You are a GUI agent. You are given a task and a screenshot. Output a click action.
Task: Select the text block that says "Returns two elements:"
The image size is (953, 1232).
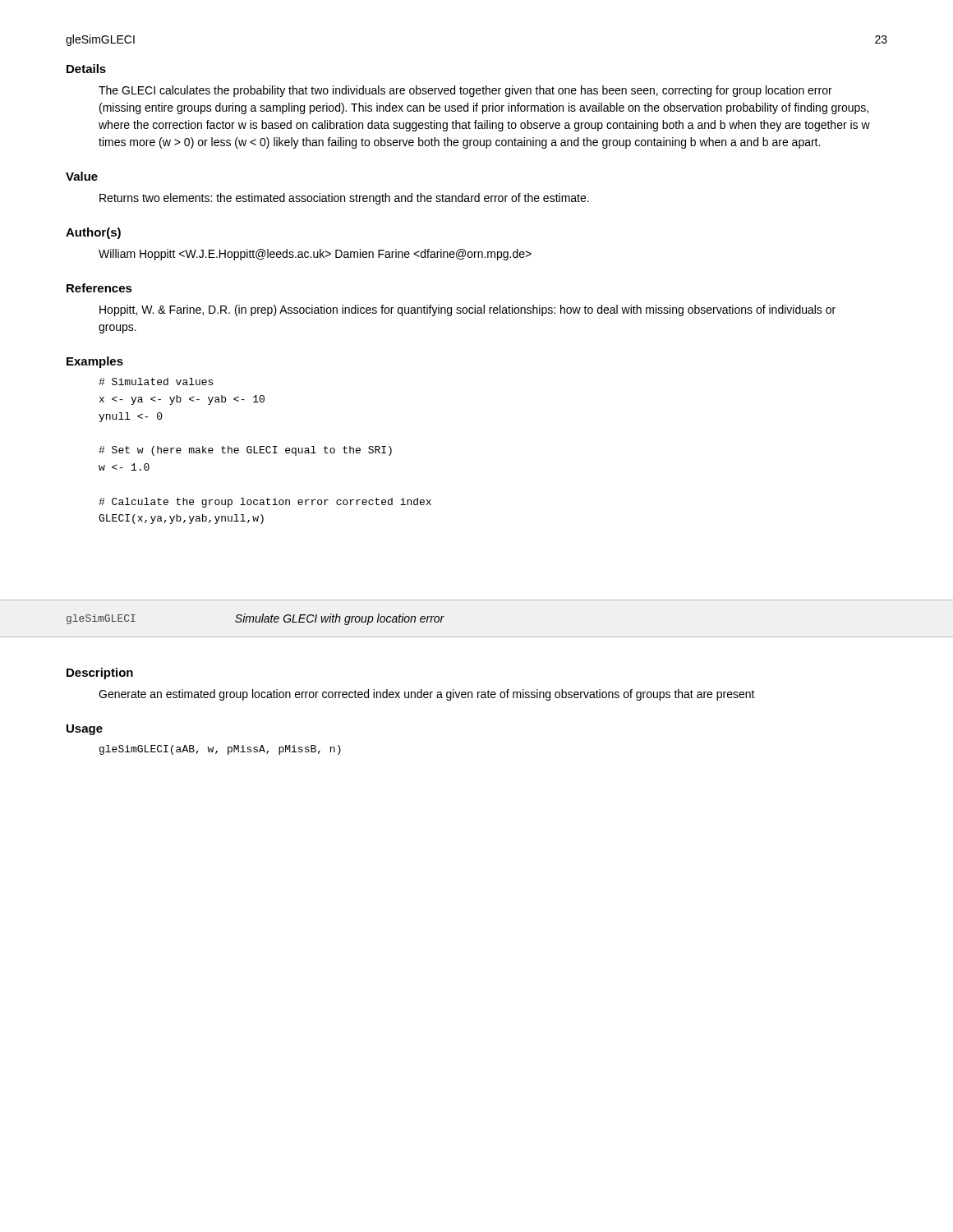coord(344,198)
